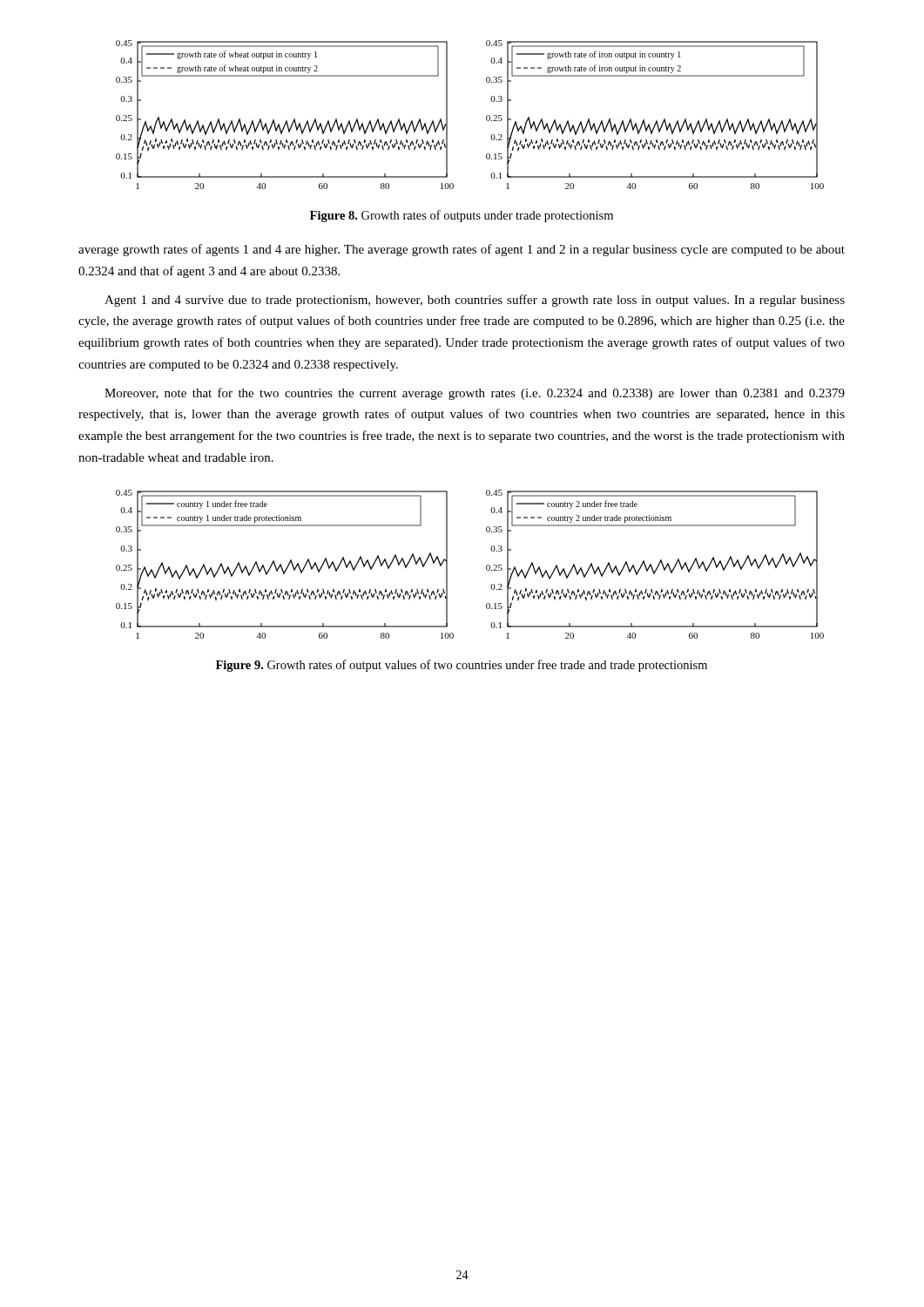Click on the text block containing "Agent 1 and 4 survive due"
Viewport: 924px width, 1307px height.
tap(462, 332)
